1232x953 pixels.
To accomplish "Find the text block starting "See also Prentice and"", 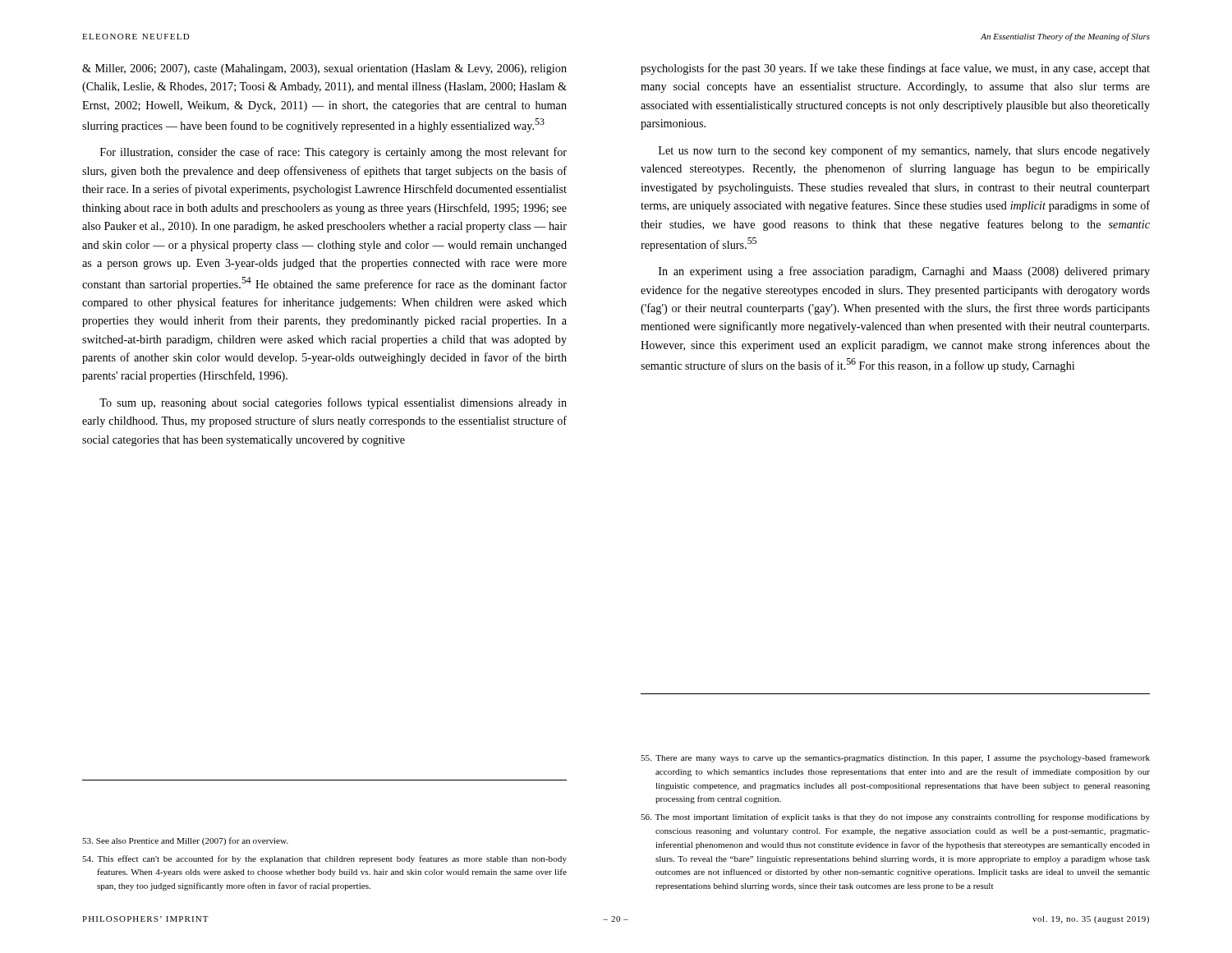I will (185, 840).
